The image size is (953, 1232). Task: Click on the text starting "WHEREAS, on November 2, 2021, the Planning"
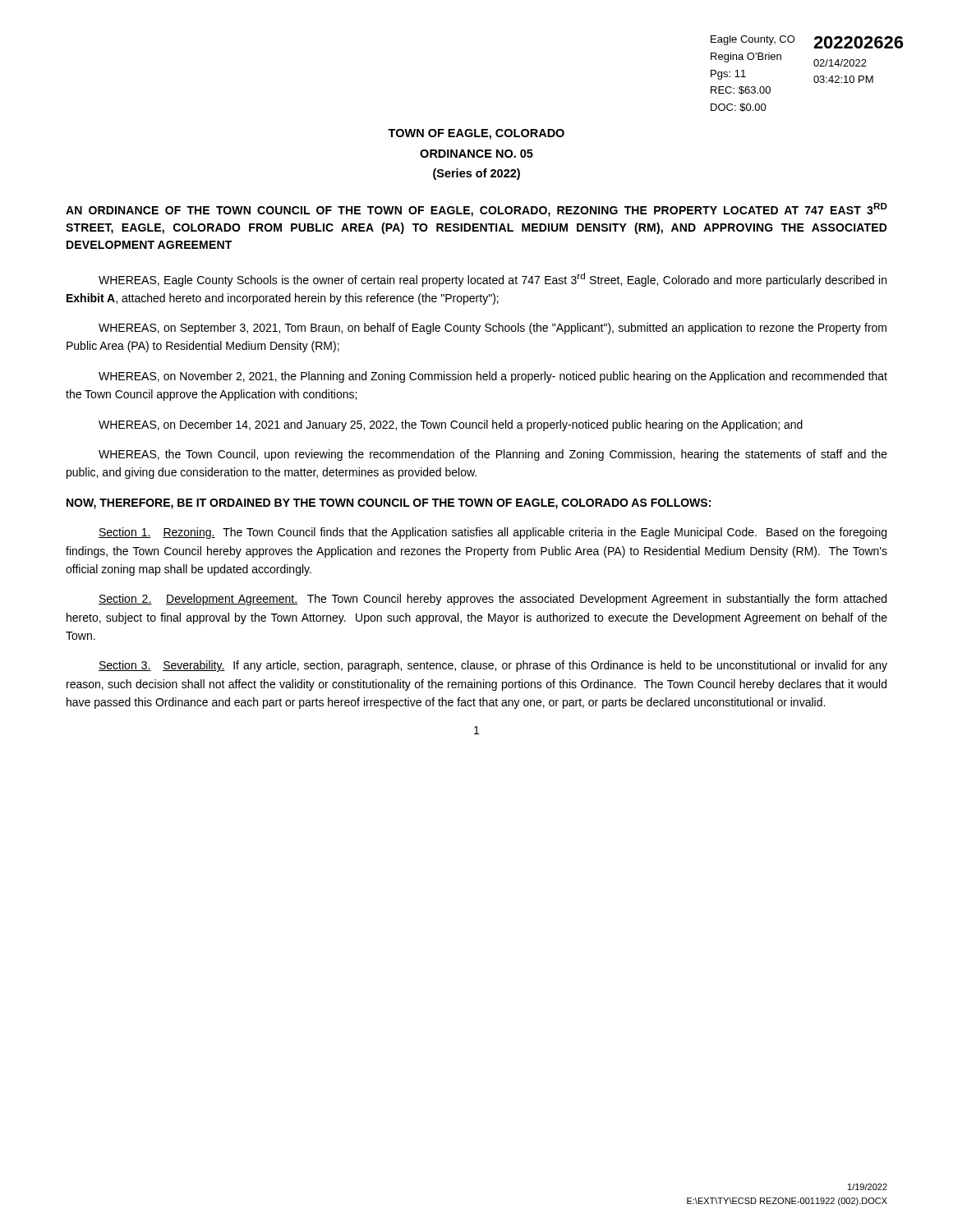pos(476,385)
